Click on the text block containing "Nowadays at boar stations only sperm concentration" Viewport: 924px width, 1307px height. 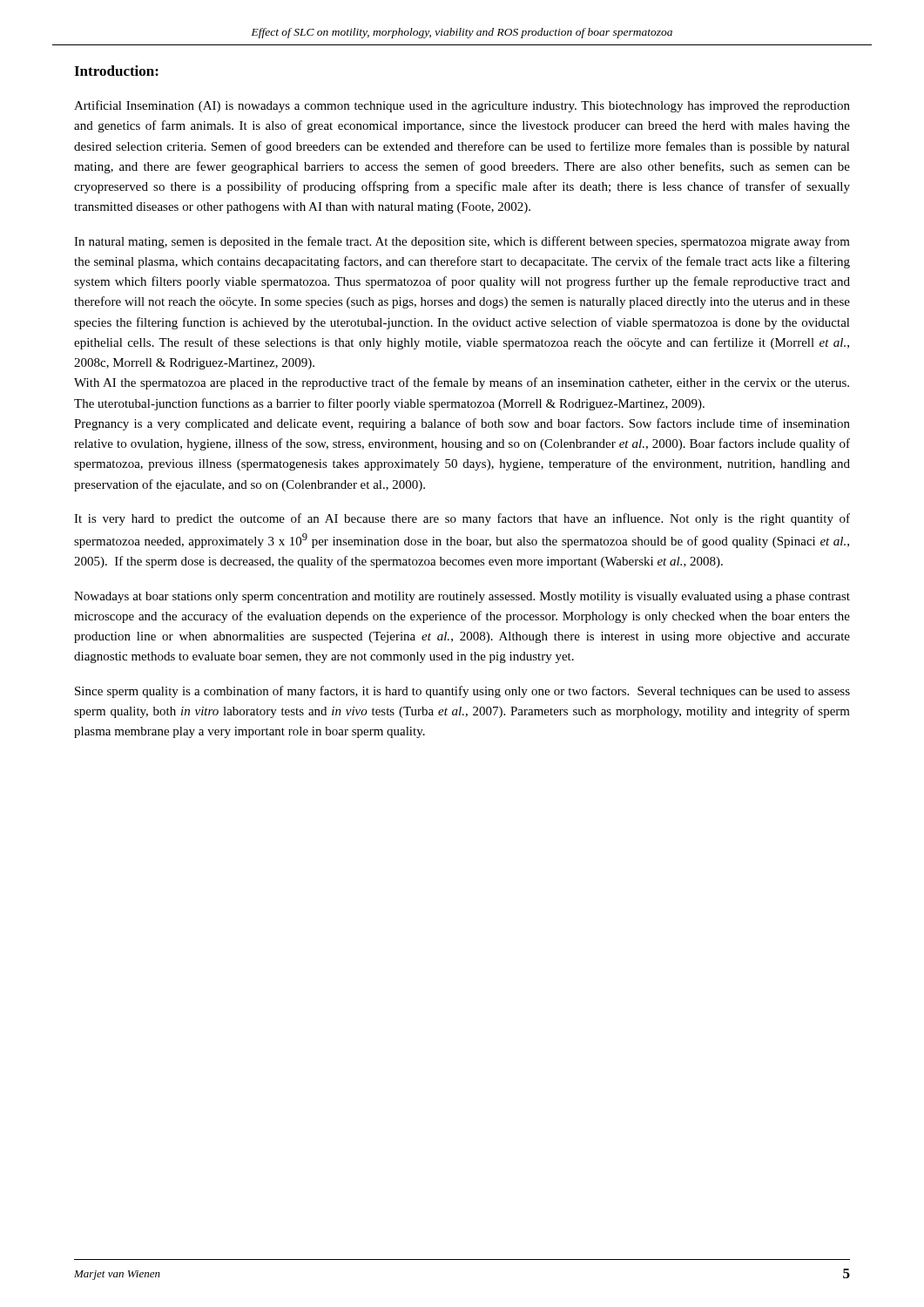[462, 626]
